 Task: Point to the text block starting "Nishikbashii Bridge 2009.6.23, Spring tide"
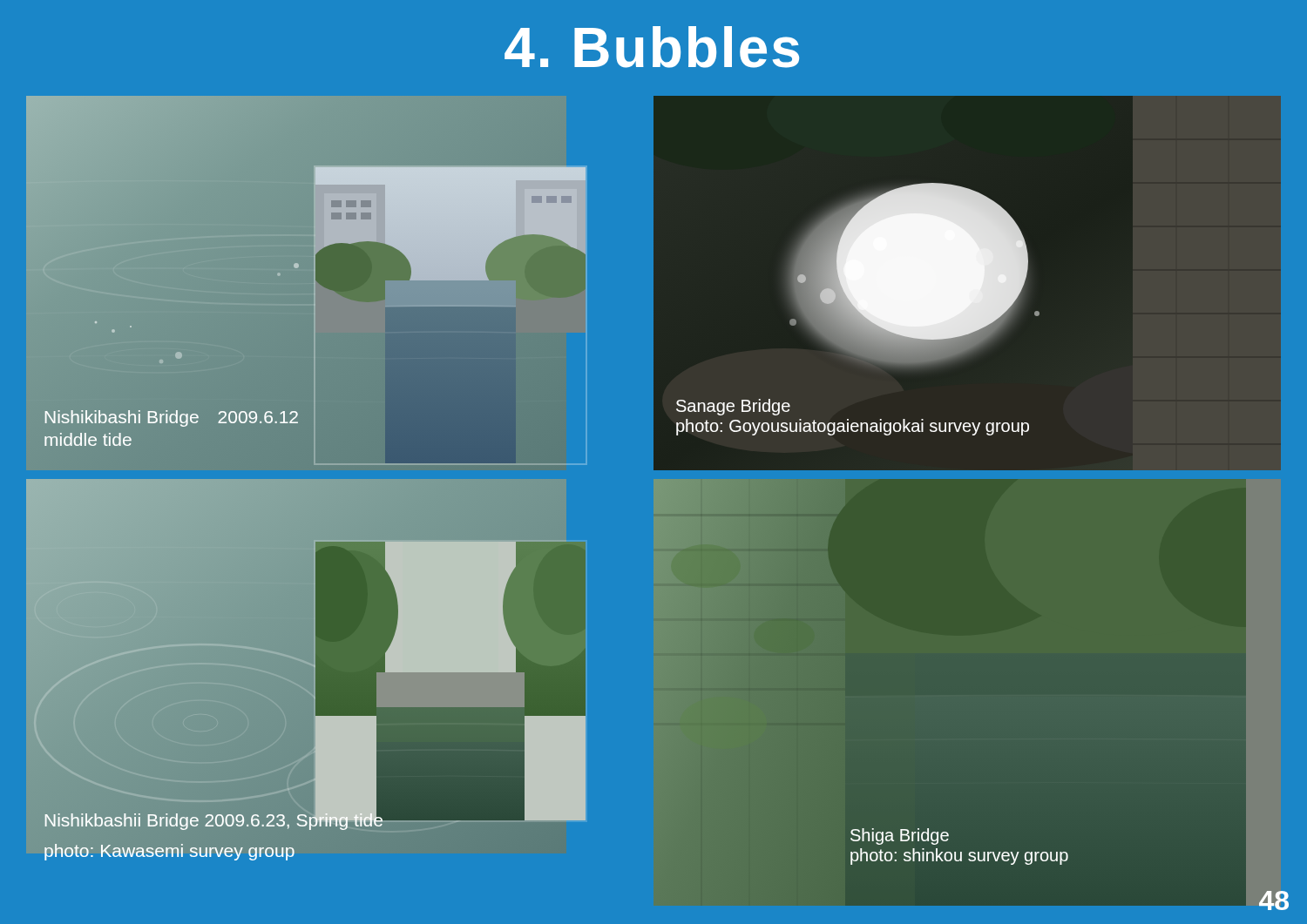[213, 820]
